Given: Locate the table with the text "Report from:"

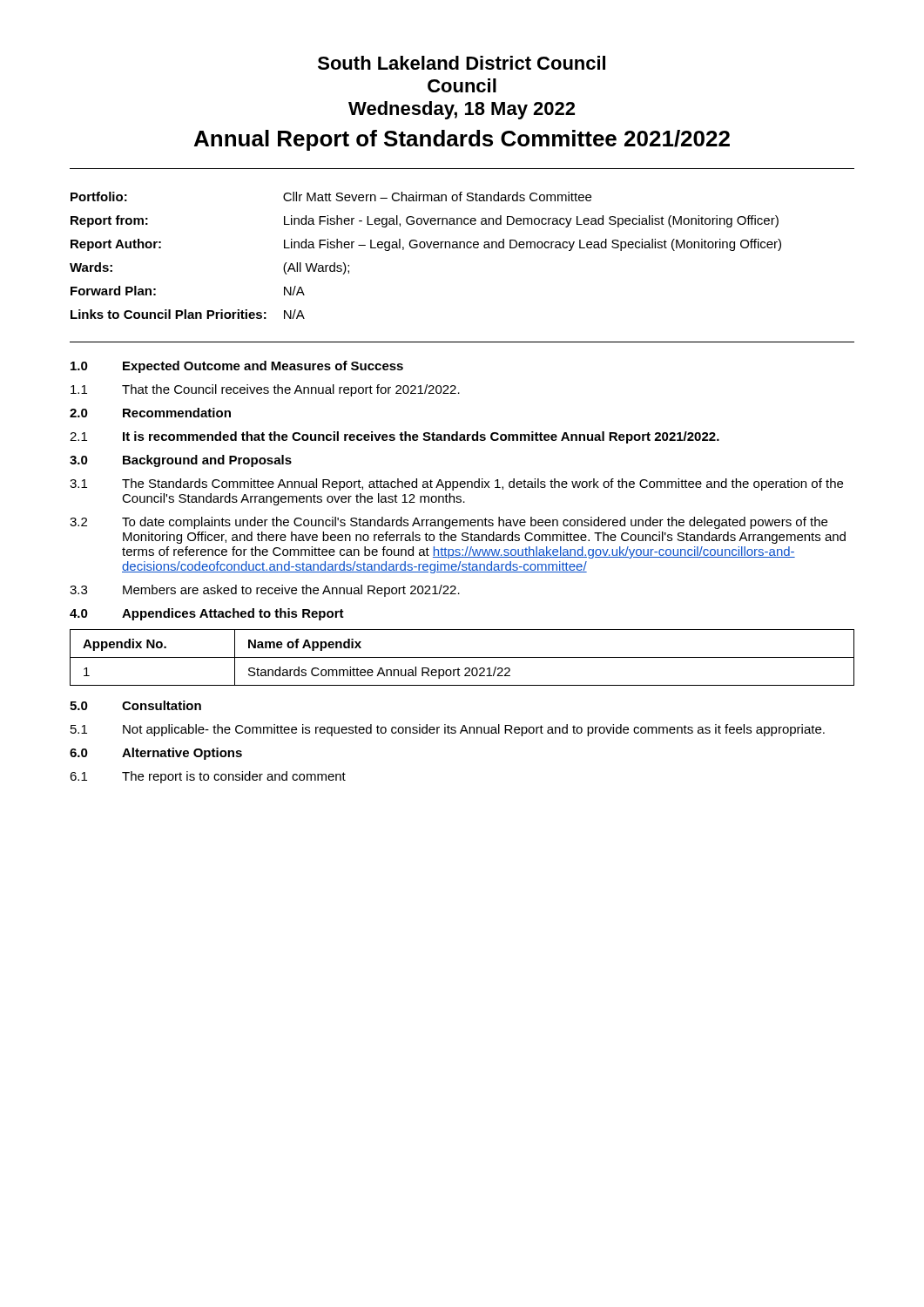Looking at the screenshot, I should pyautogui.click(x=462, y=255).
